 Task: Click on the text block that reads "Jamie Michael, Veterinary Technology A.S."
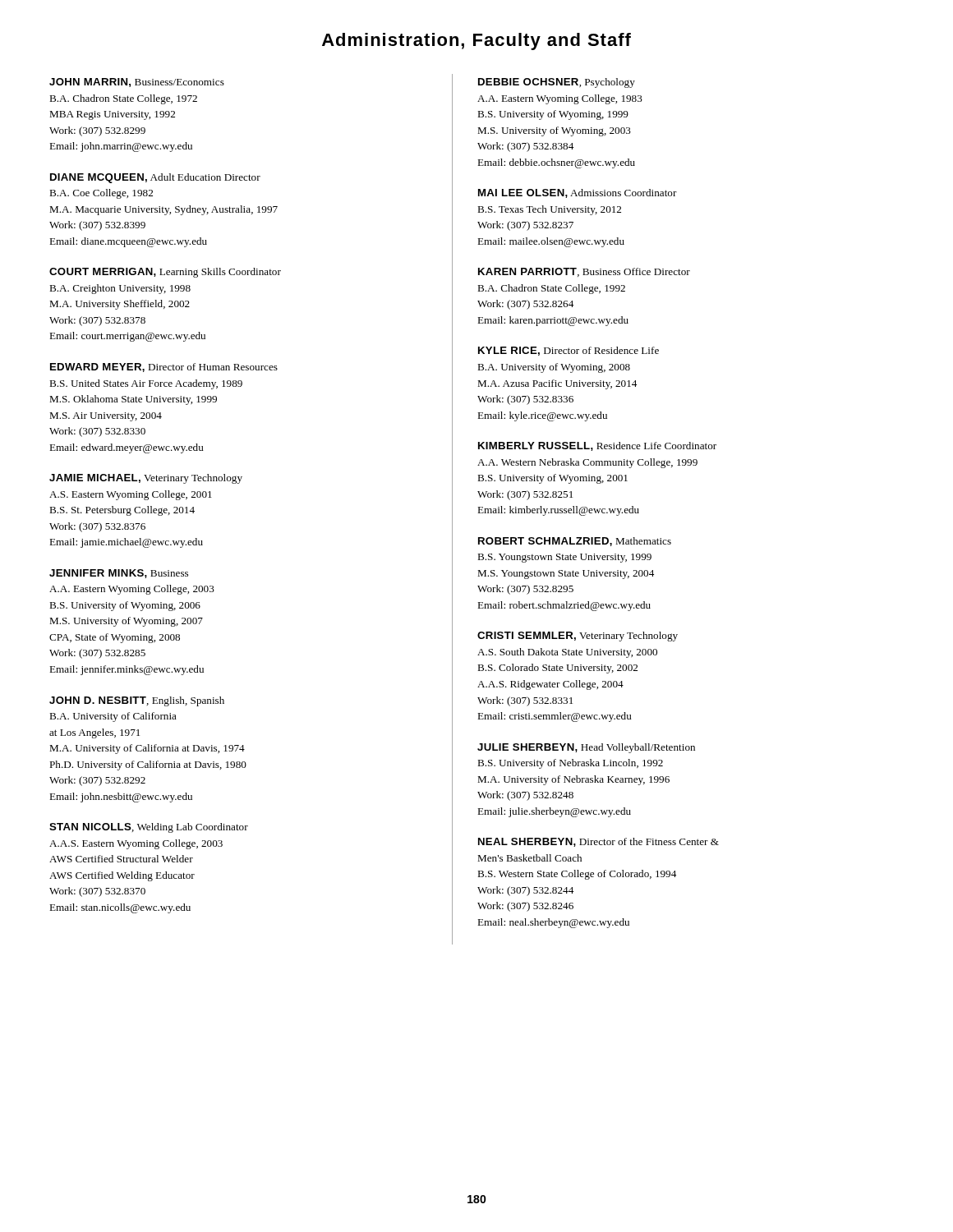click(146, 510)
